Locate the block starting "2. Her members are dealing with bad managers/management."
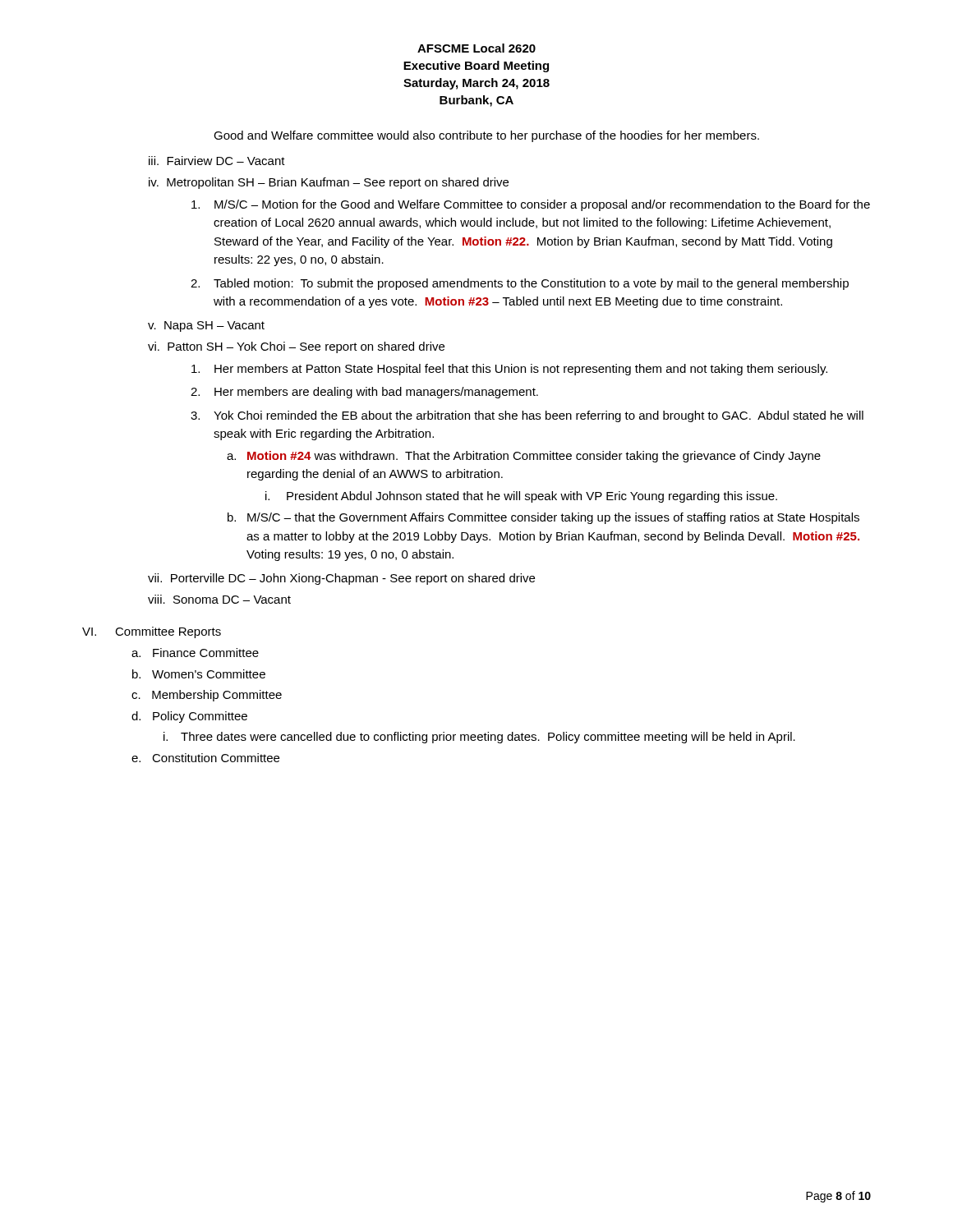This screenshot has width=953, height=1232. click(x=376, y=392)
